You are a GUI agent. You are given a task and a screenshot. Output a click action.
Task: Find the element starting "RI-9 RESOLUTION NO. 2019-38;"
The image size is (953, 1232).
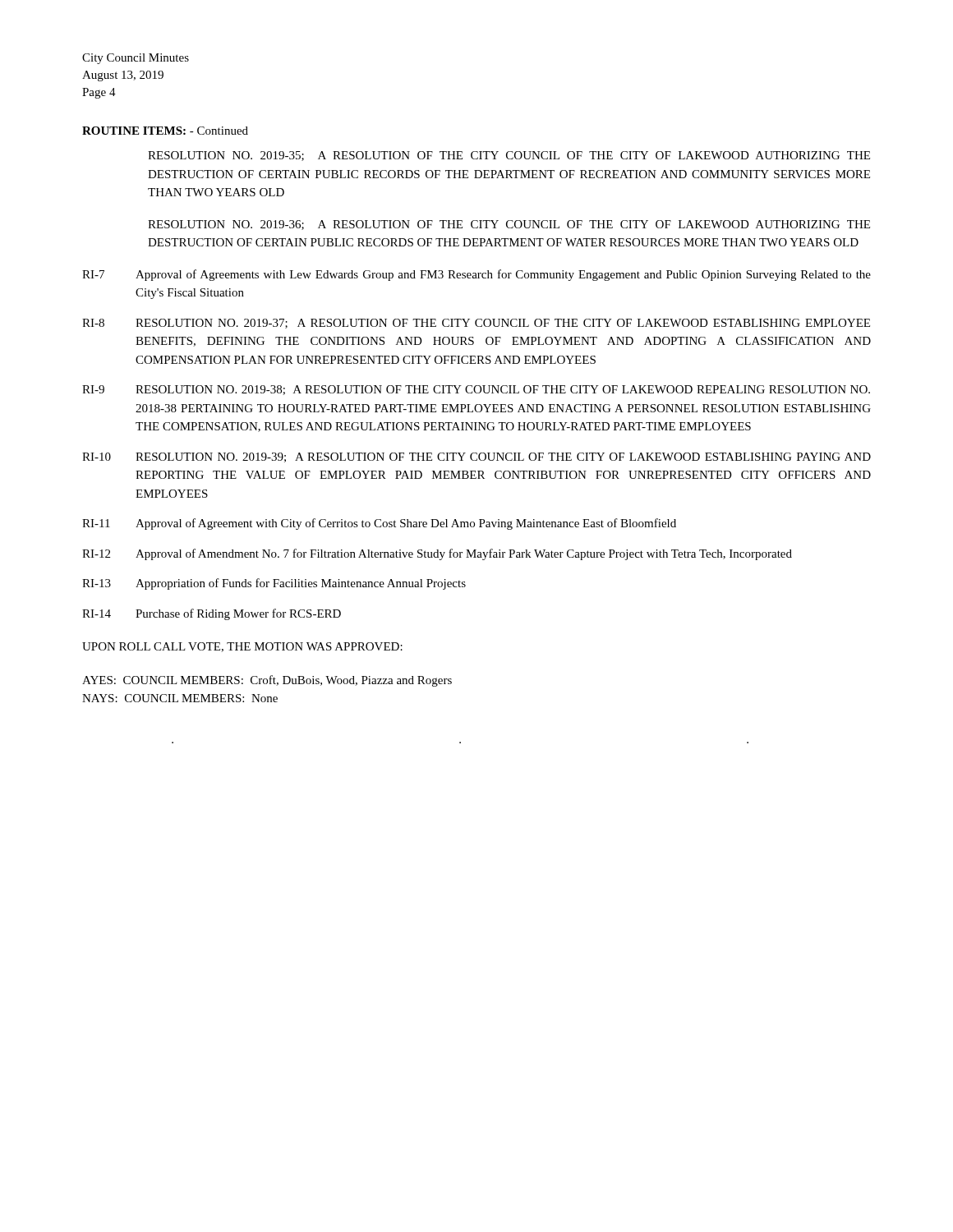(476, 408)
